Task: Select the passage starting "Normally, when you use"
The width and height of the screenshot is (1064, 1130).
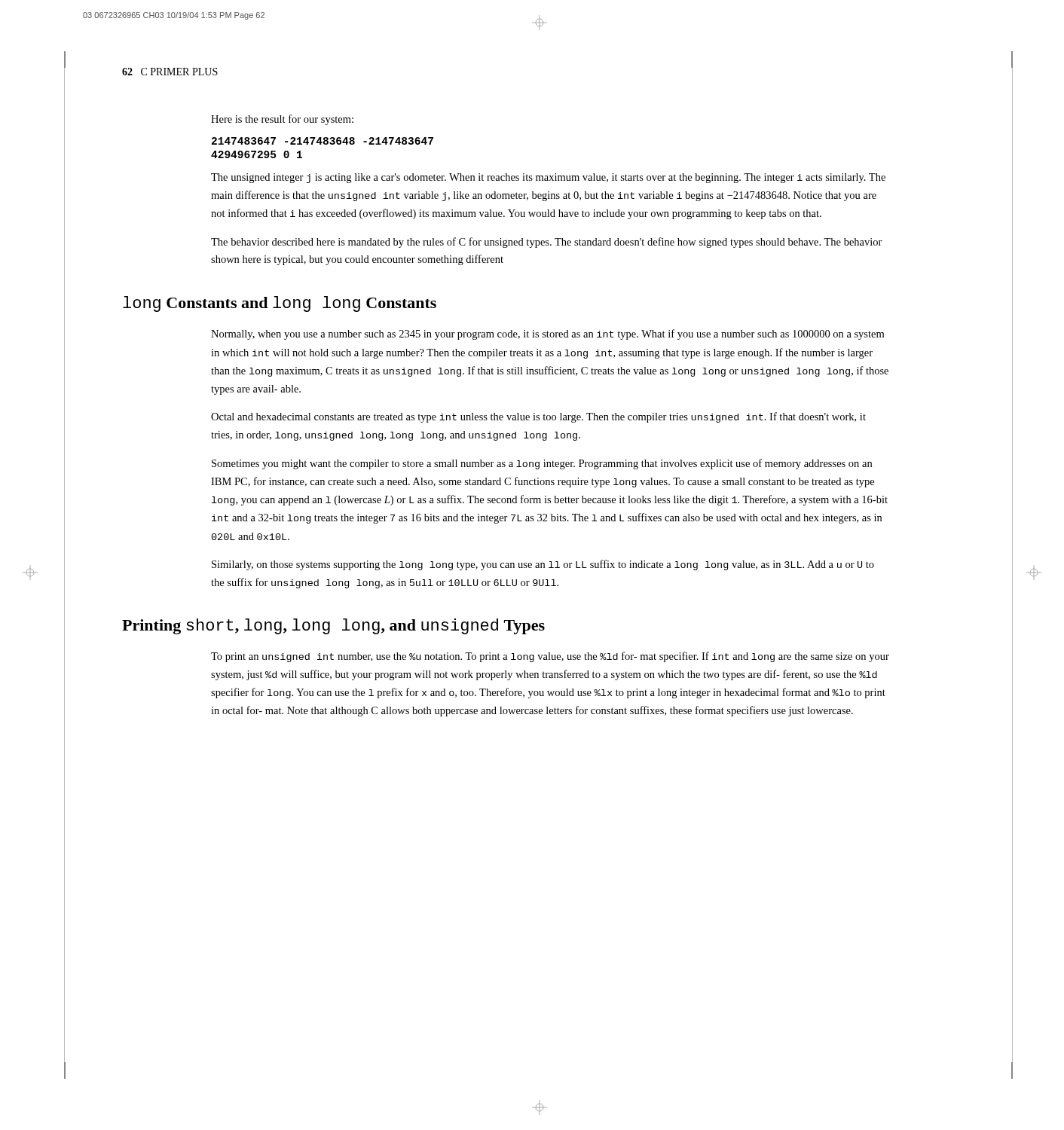Action: [550, 361]
